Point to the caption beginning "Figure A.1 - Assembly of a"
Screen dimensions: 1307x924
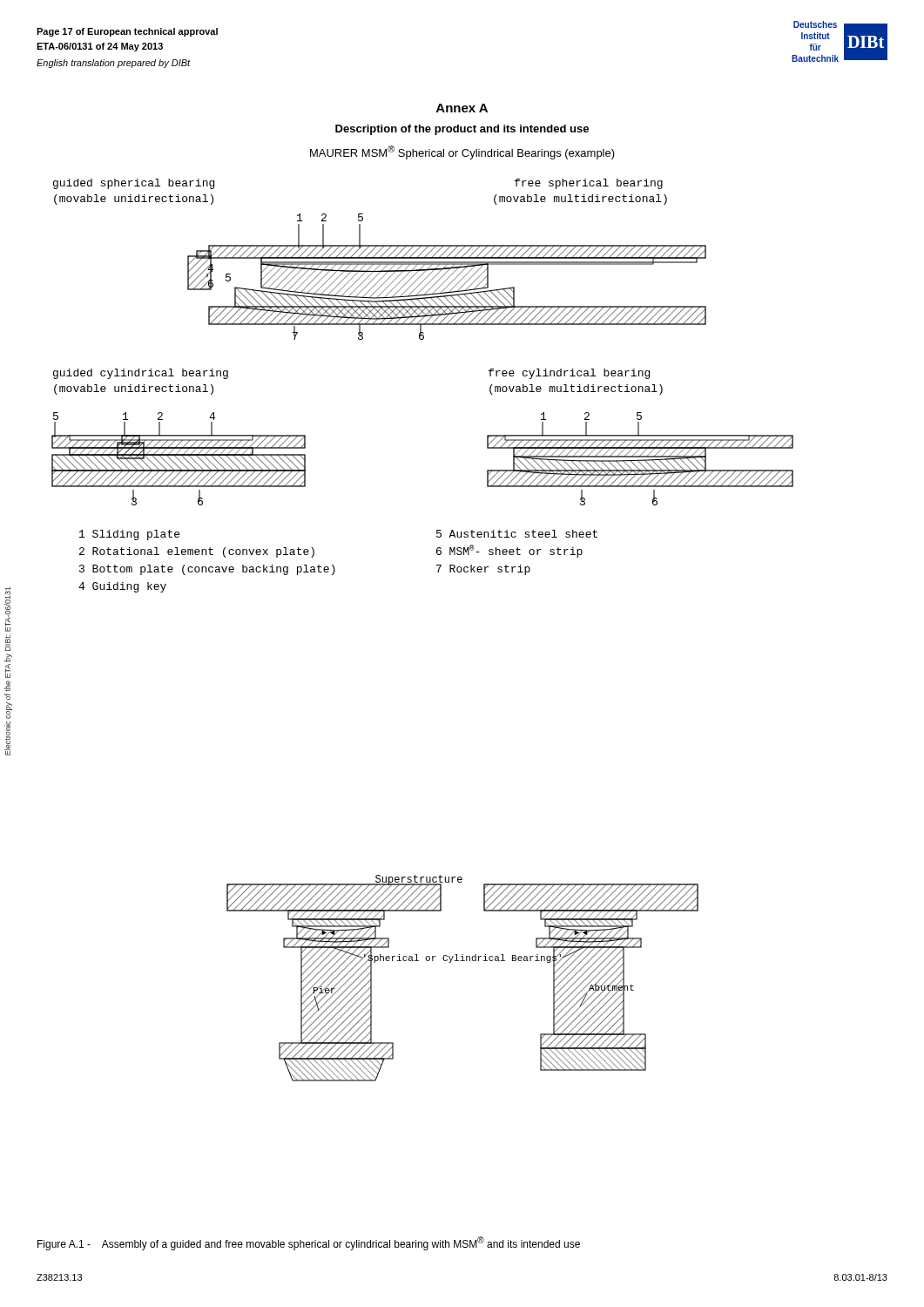308,1243
